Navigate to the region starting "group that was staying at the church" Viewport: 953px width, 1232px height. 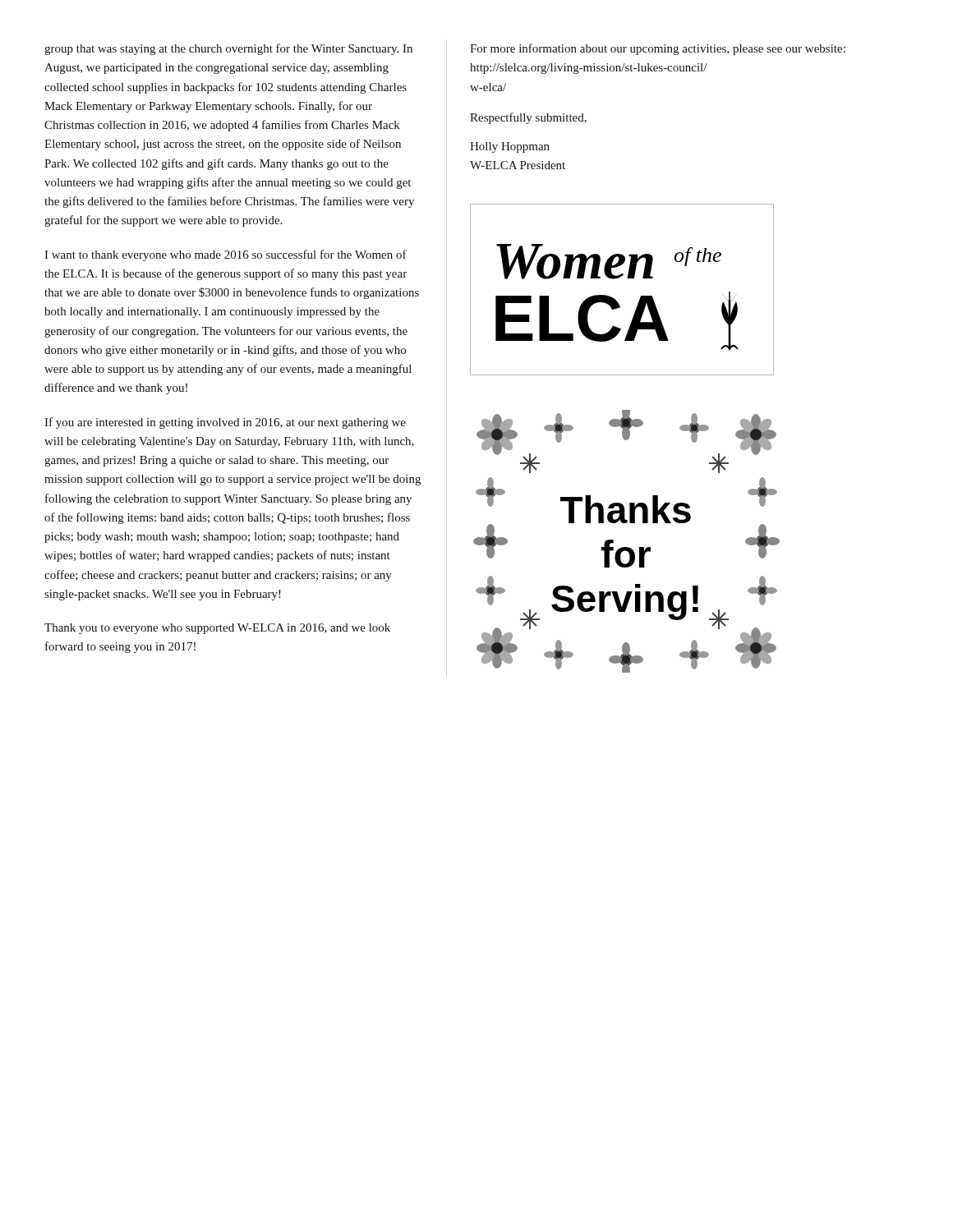coord(229,134)
